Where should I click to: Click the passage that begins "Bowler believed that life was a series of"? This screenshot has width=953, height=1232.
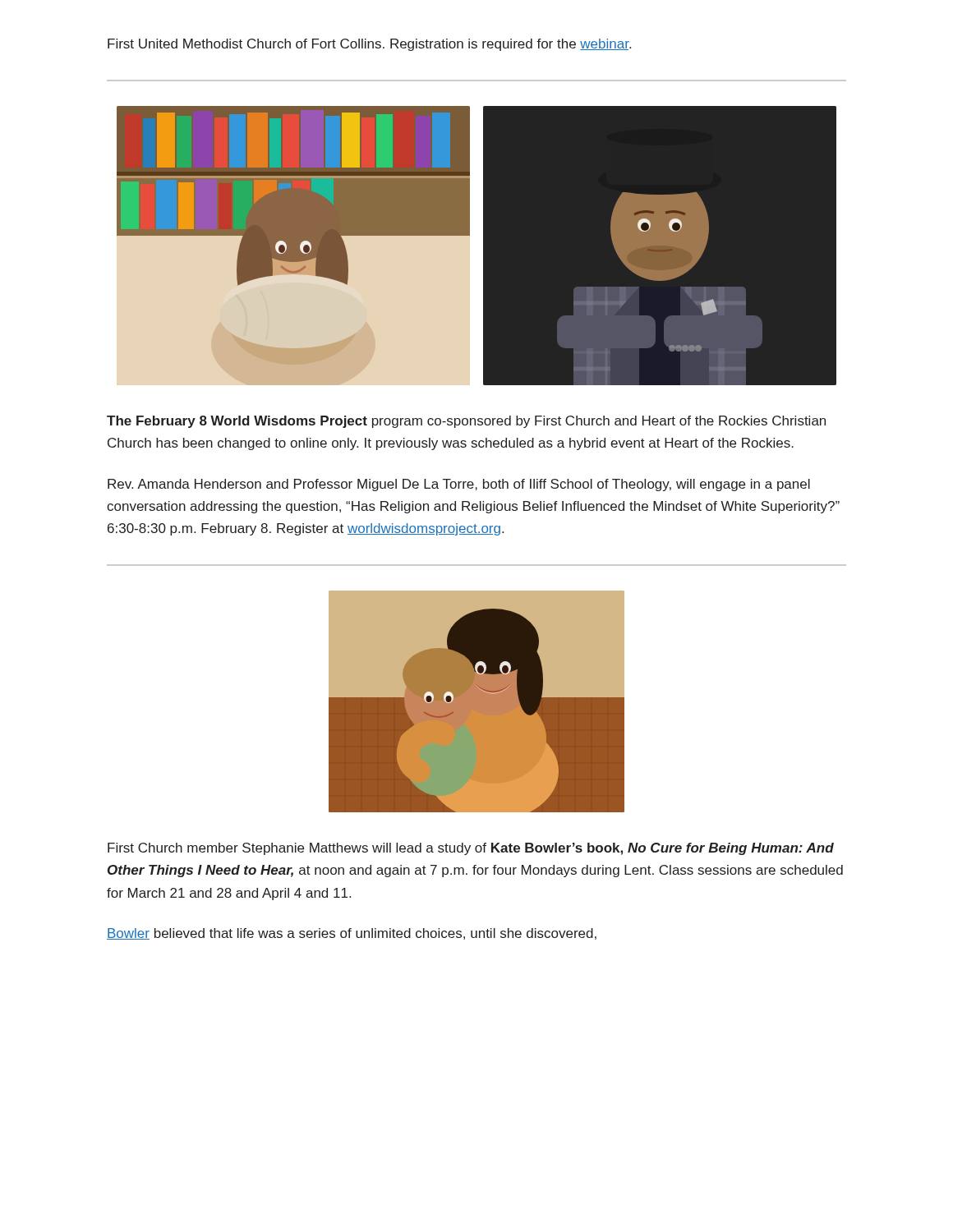[x=352, y=933]
